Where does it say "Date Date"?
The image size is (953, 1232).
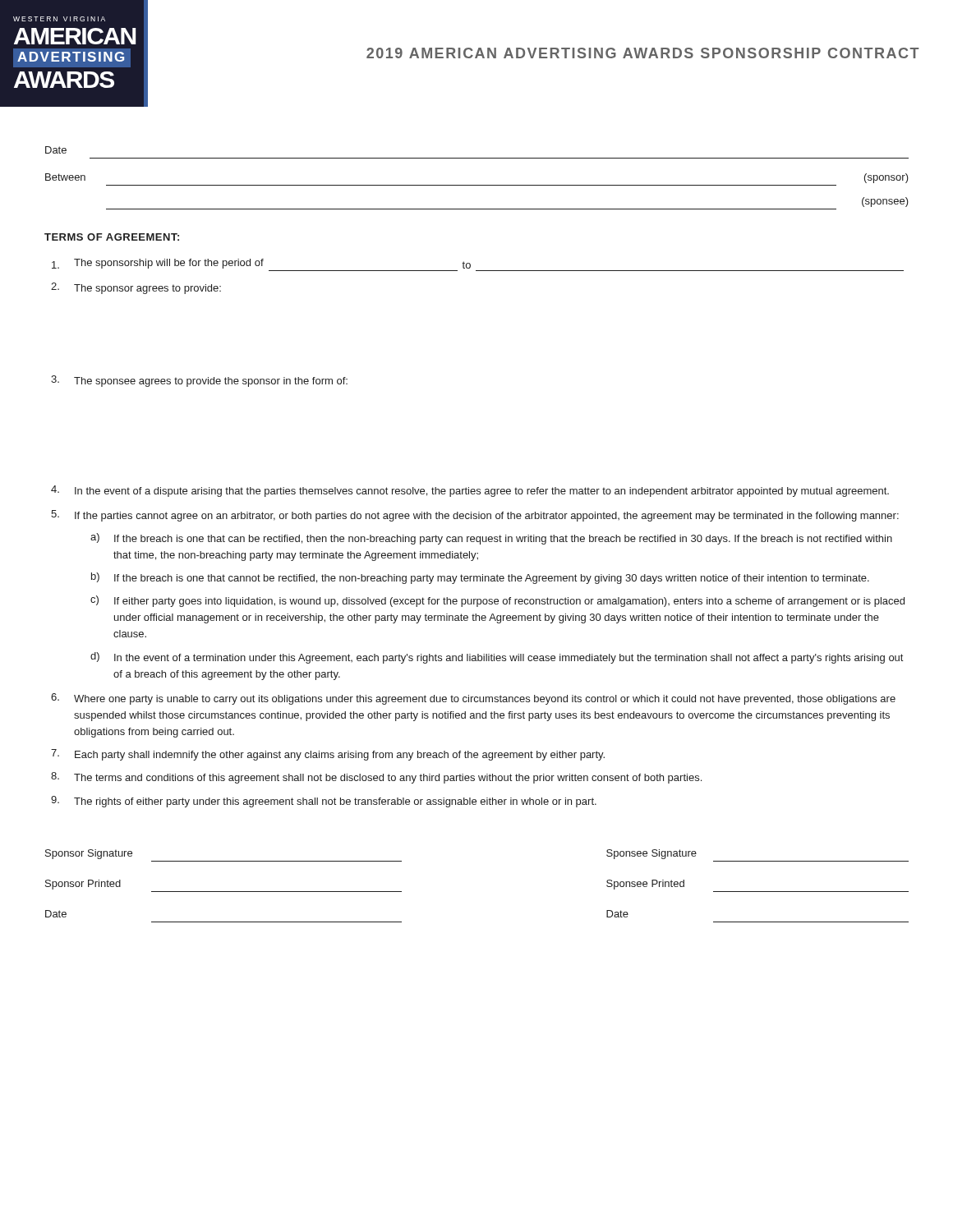[x=56, y=914]
